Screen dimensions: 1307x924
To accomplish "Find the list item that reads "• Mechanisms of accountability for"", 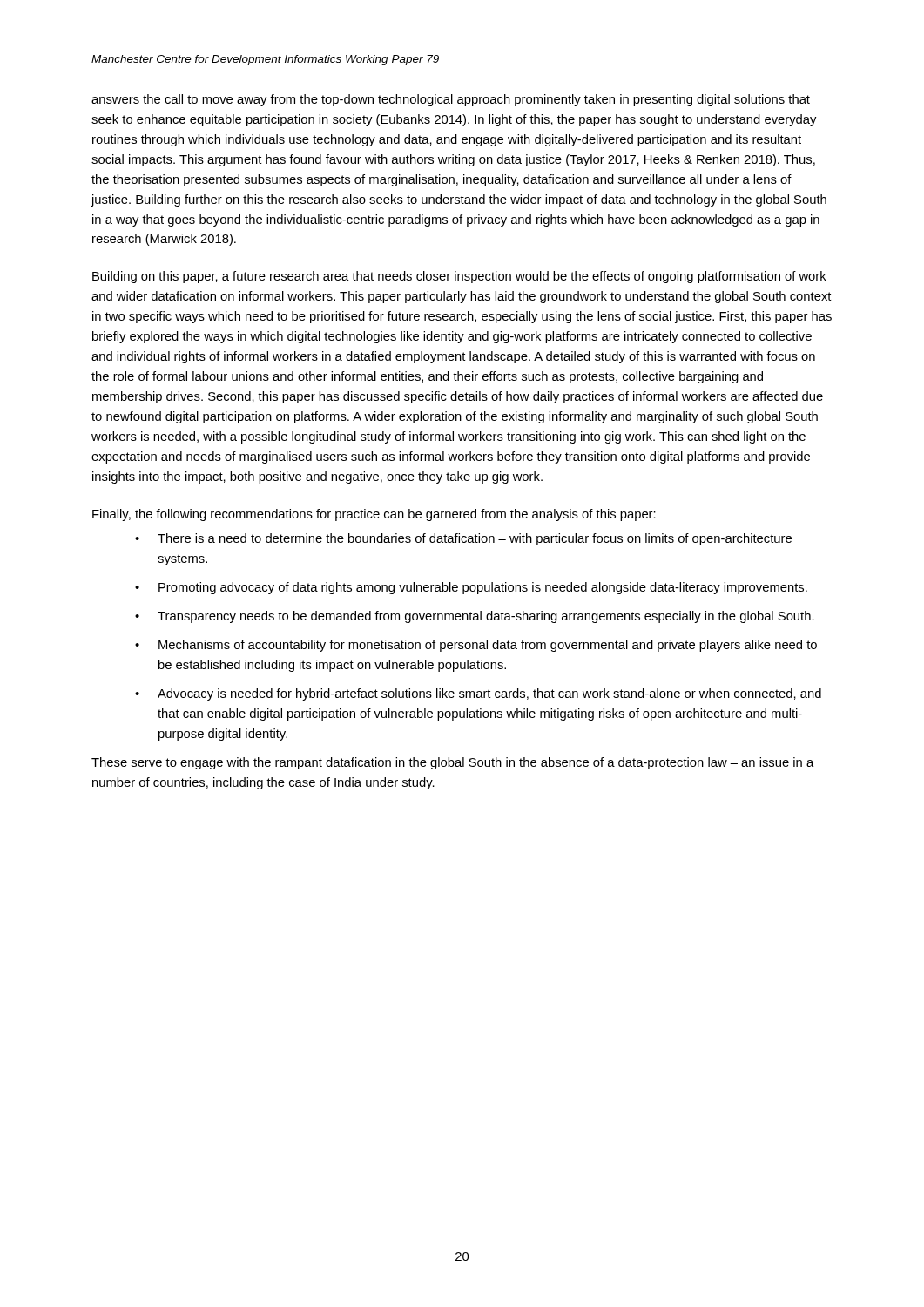I will pyautogui.click(x=484, y=655).
